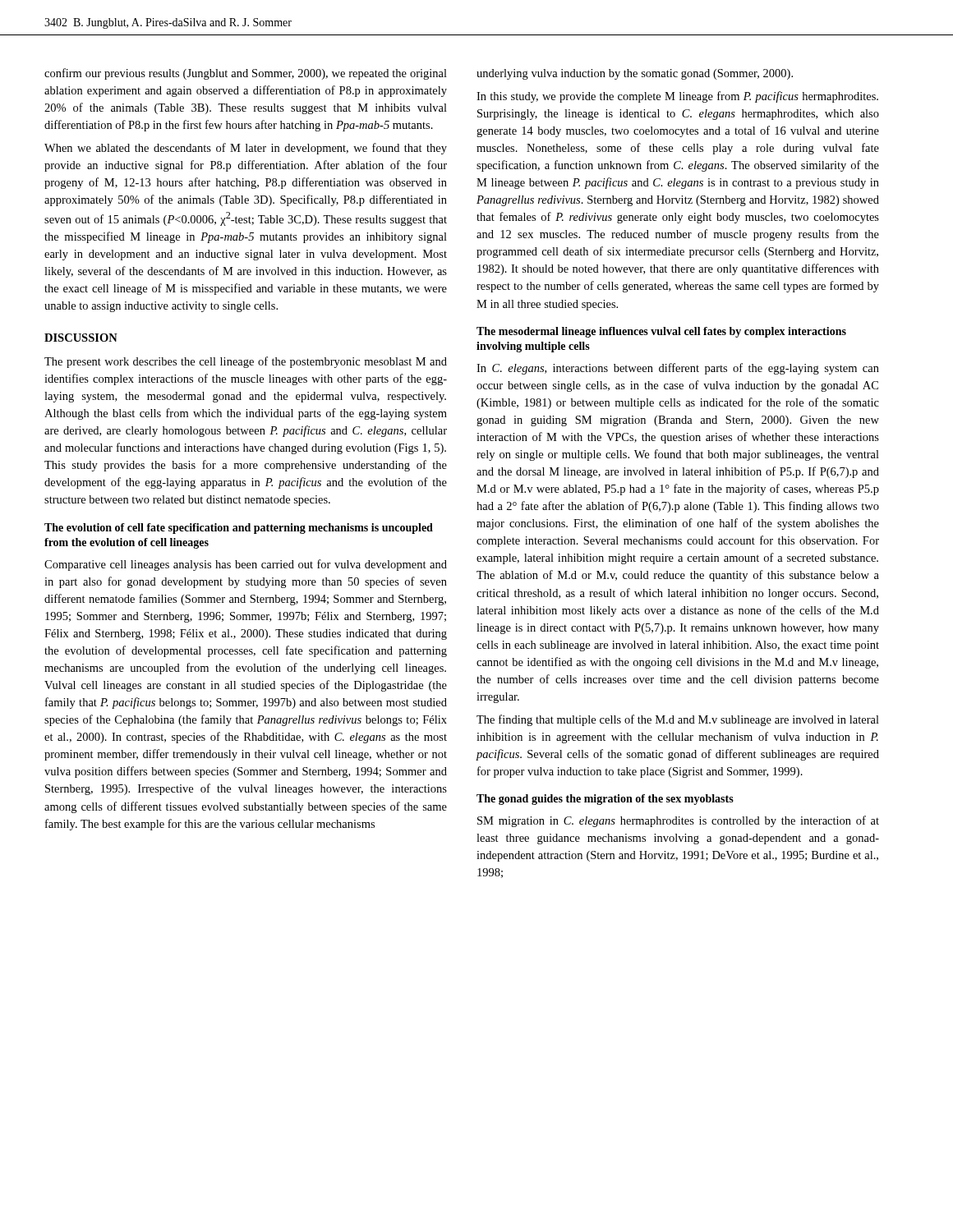
Task: Select the text block containing "Comparative cell lineages analysis has been"
Action: pos(246,694)
